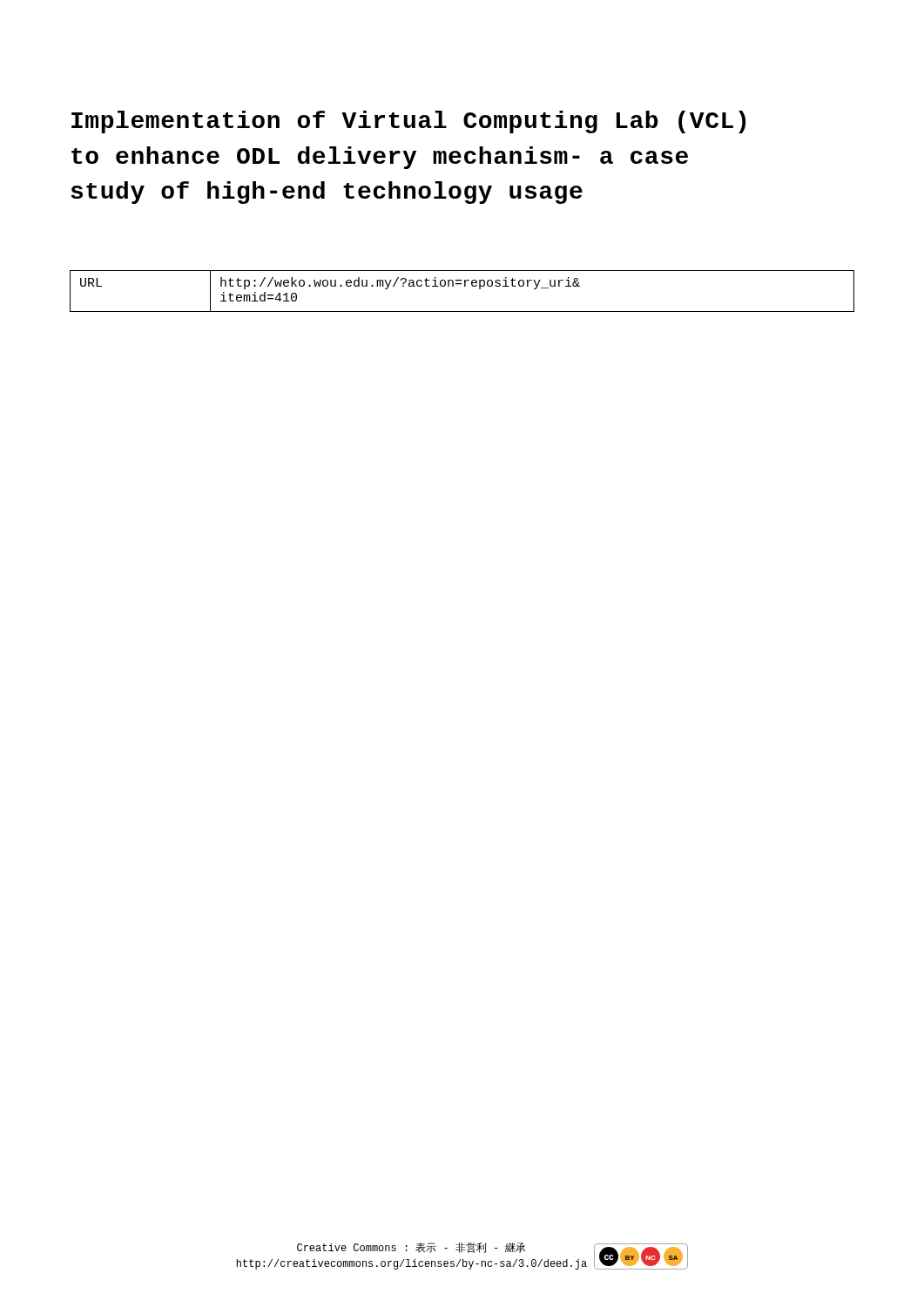Locate the title

462,158
